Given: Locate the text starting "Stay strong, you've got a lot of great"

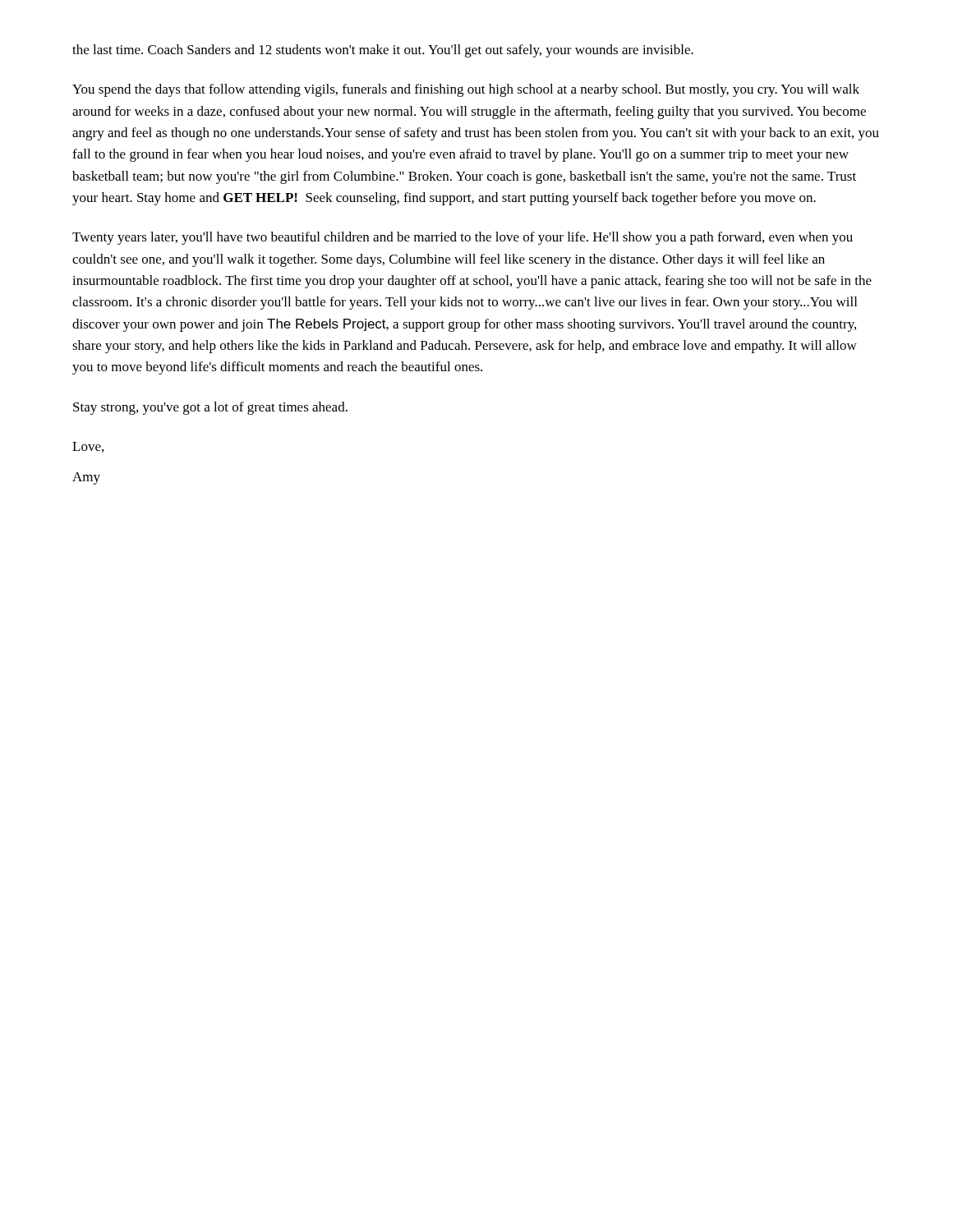Looking at the screenshot, I should click(210, 407).
